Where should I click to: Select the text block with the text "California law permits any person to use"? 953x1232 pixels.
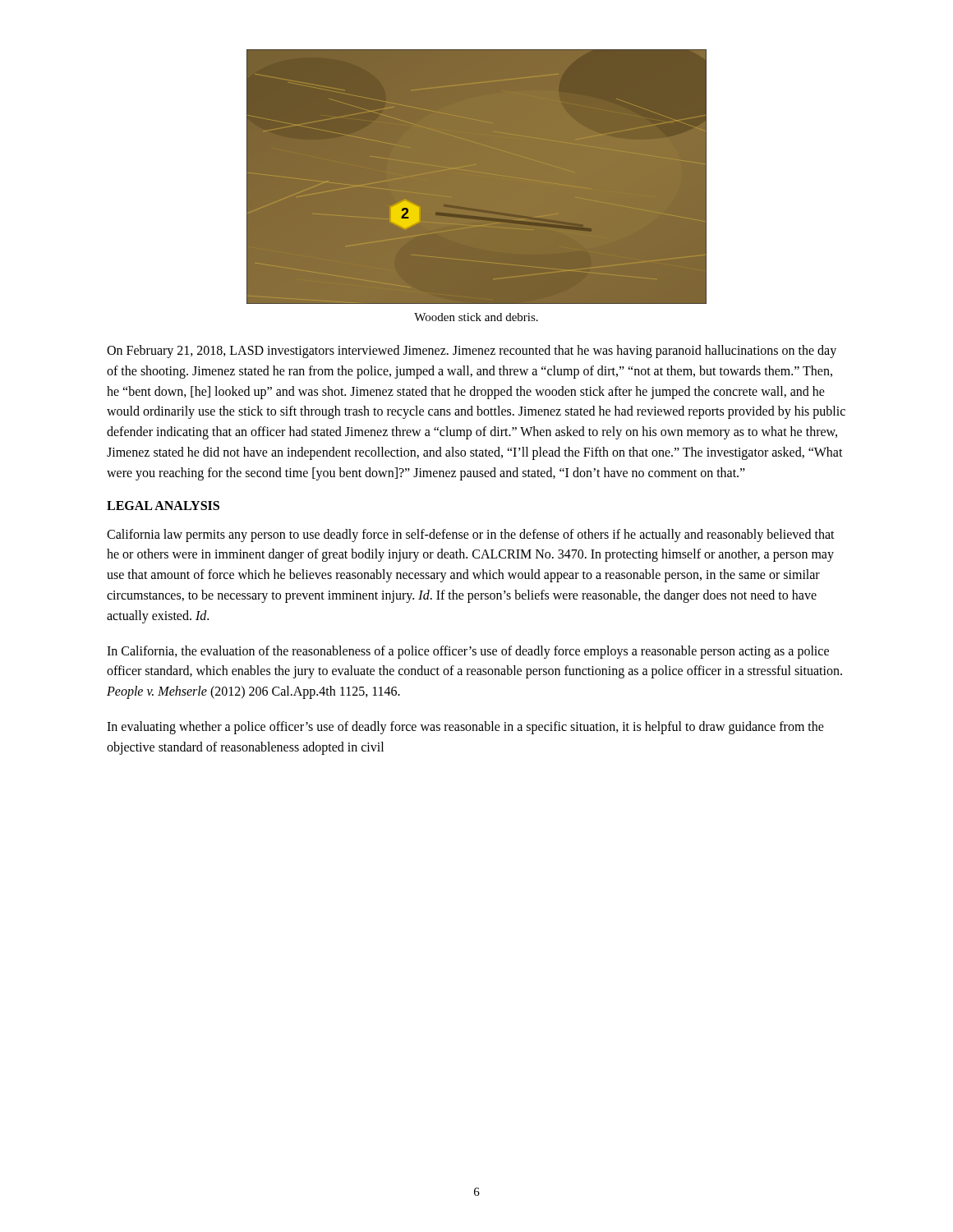click(471, 575)
